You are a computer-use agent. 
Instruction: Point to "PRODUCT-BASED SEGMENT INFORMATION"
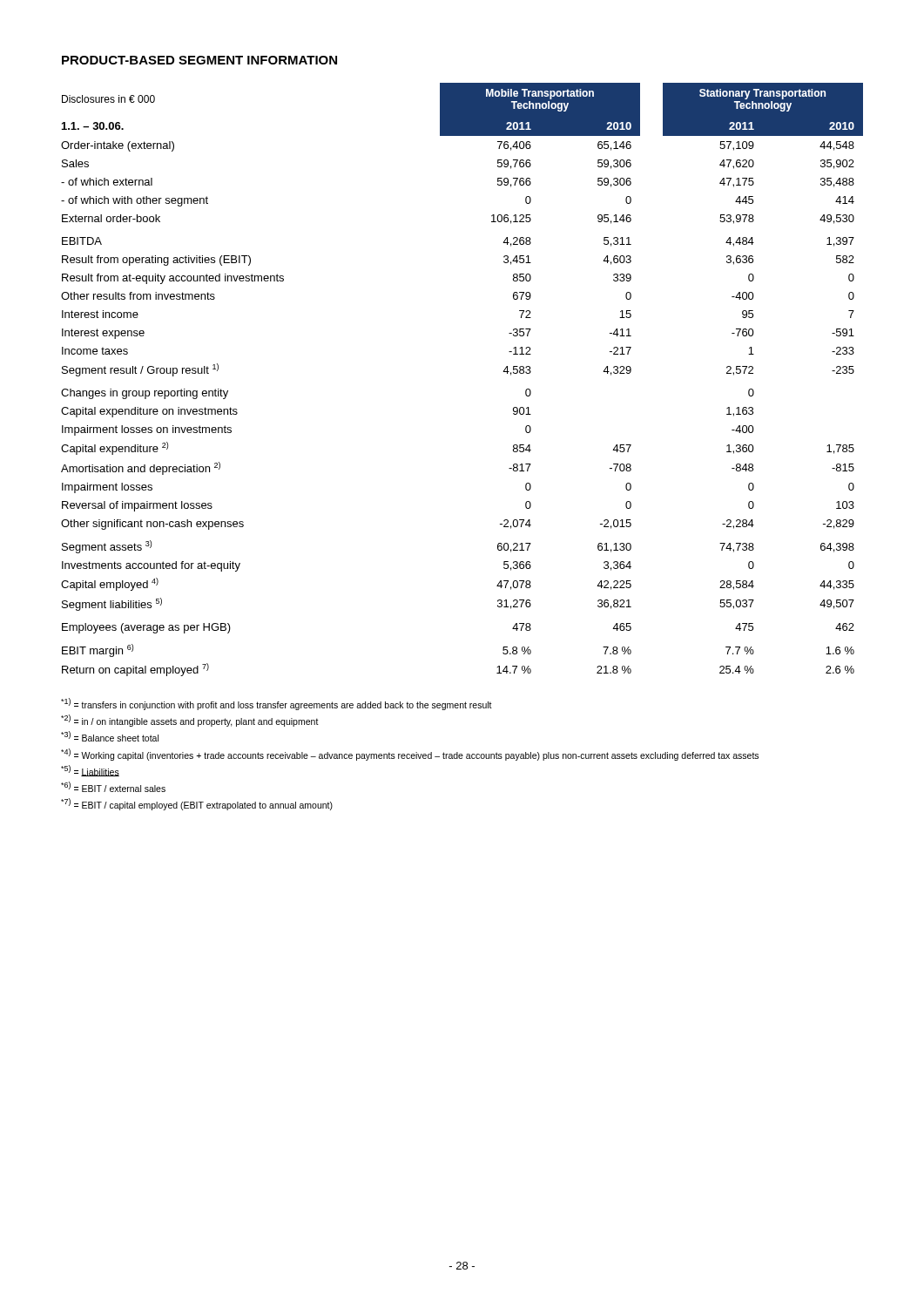point(199,60)
